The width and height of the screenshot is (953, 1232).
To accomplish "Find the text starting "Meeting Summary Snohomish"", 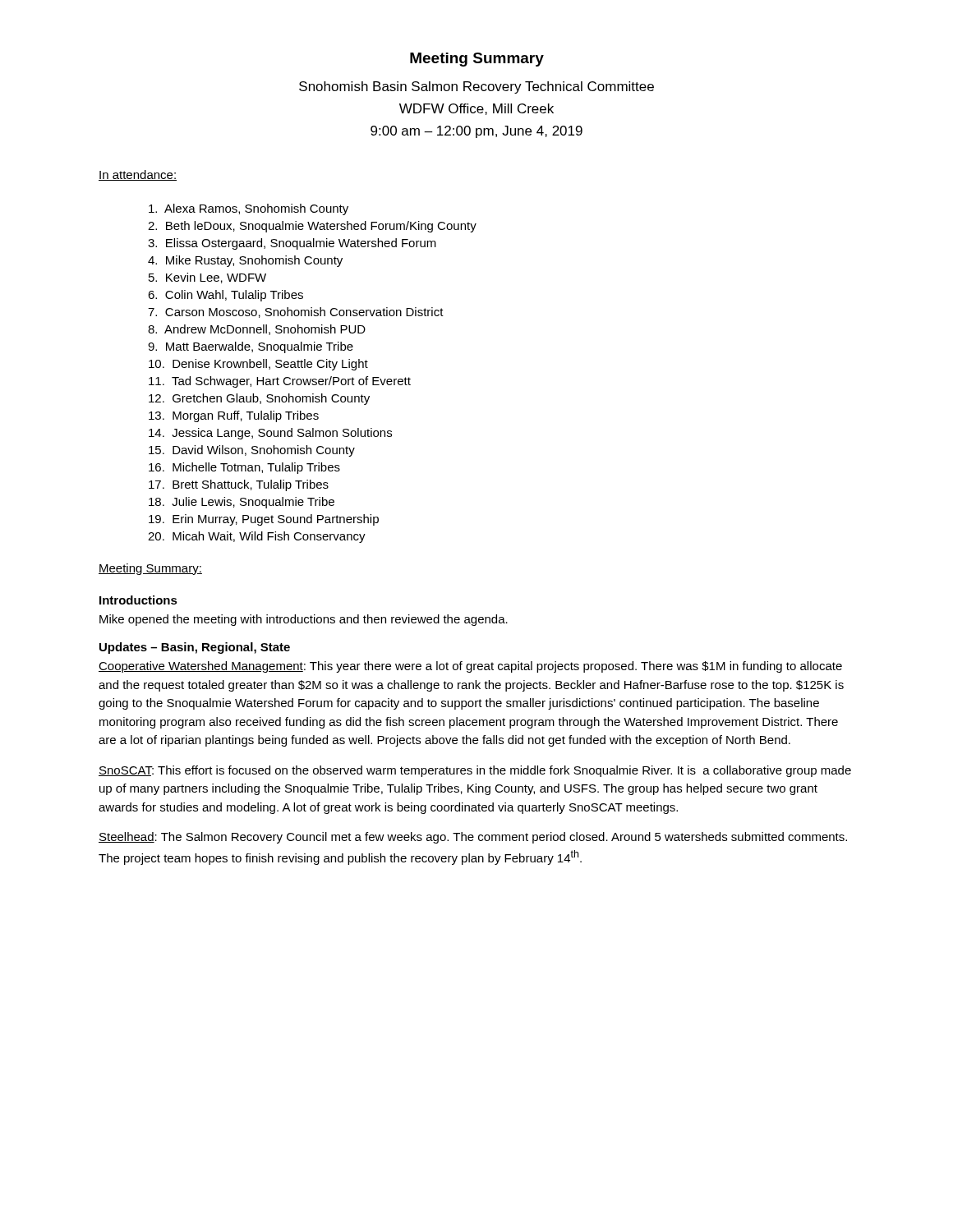I will tap(476, 96).
